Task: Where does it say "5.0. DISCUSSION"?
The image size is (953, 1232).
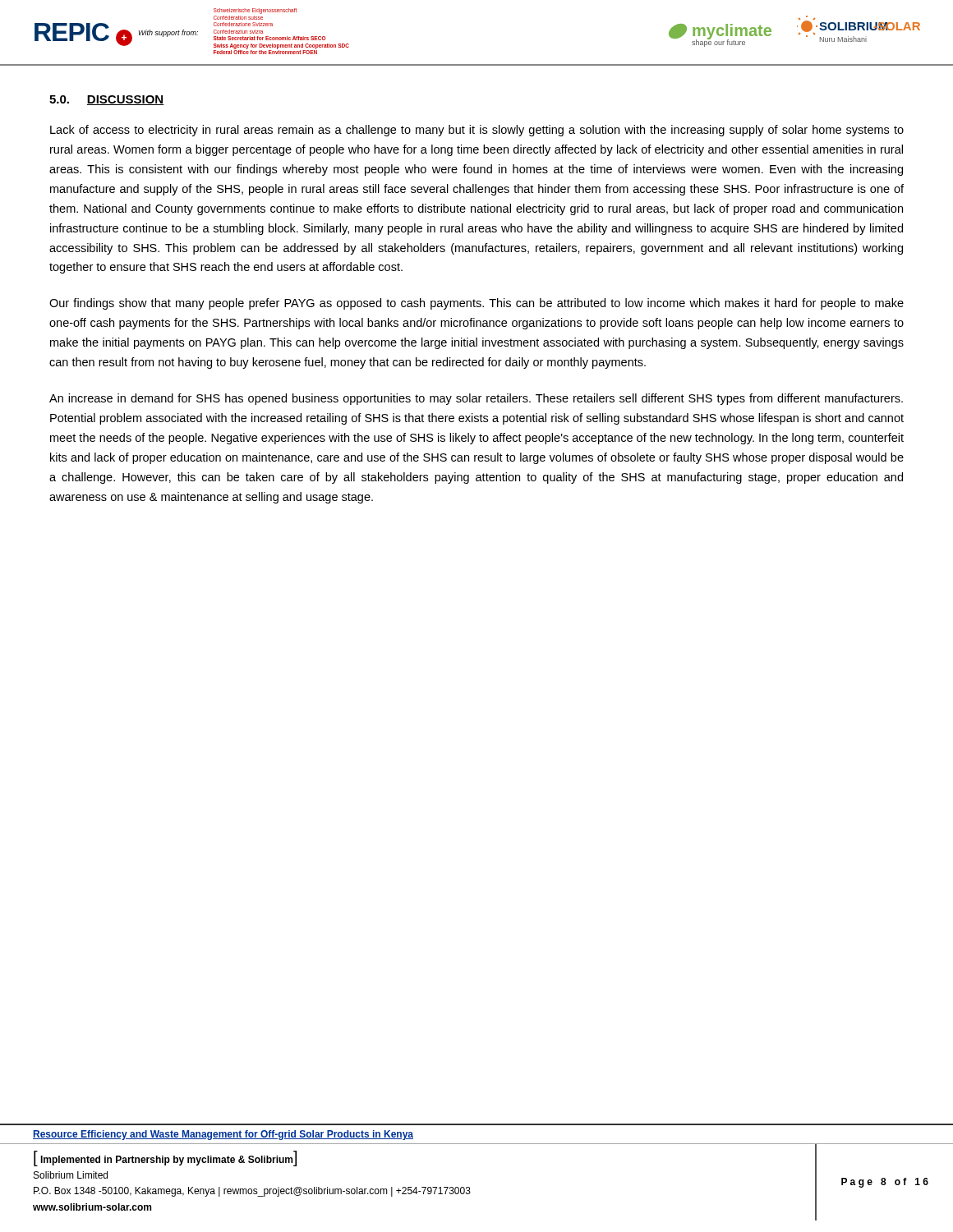Action: 106,99
